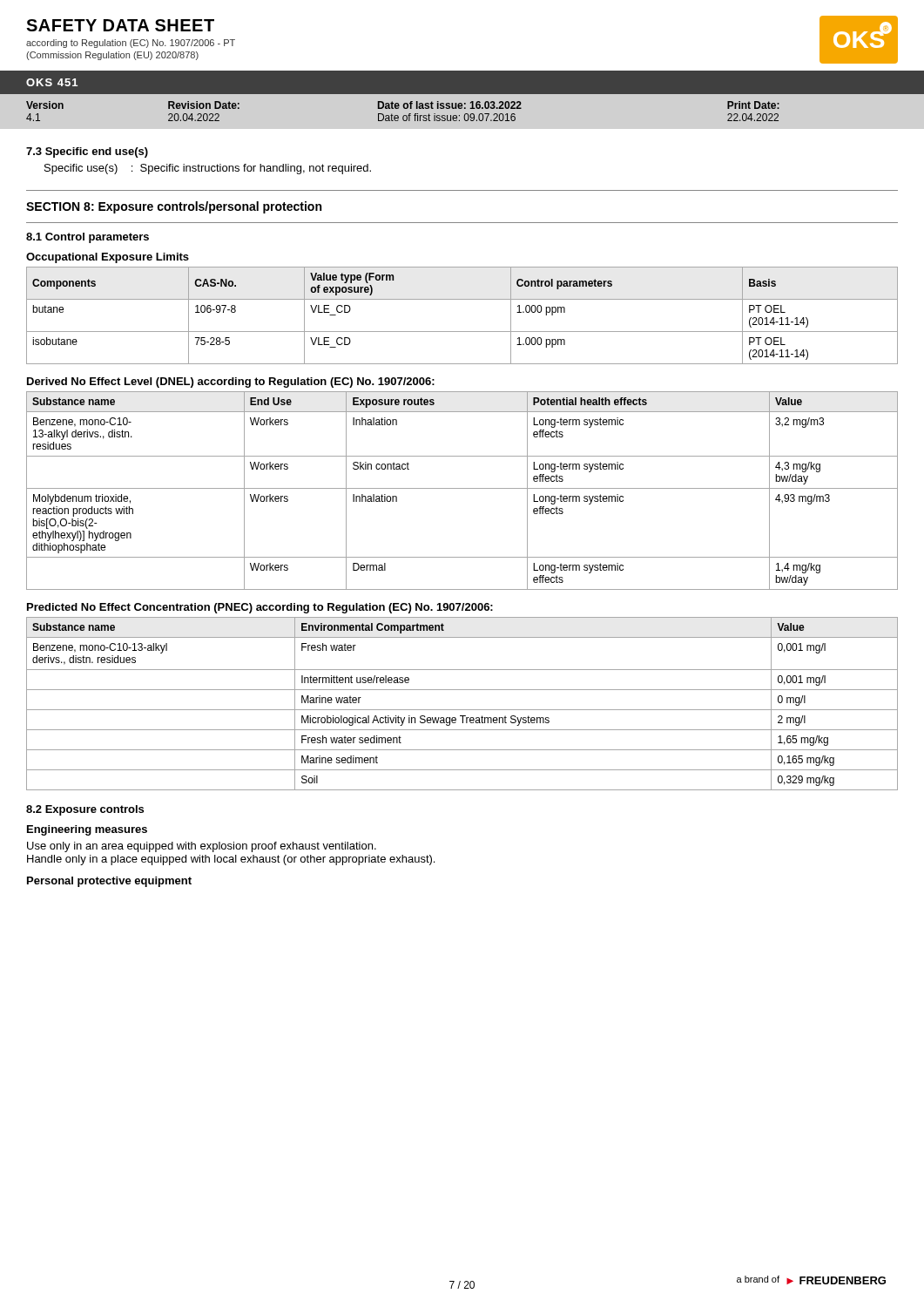The width and height of the screenshot is (924, 1307).
Task: Select the title
Action: pyautogui.click(x=52, y=82)
